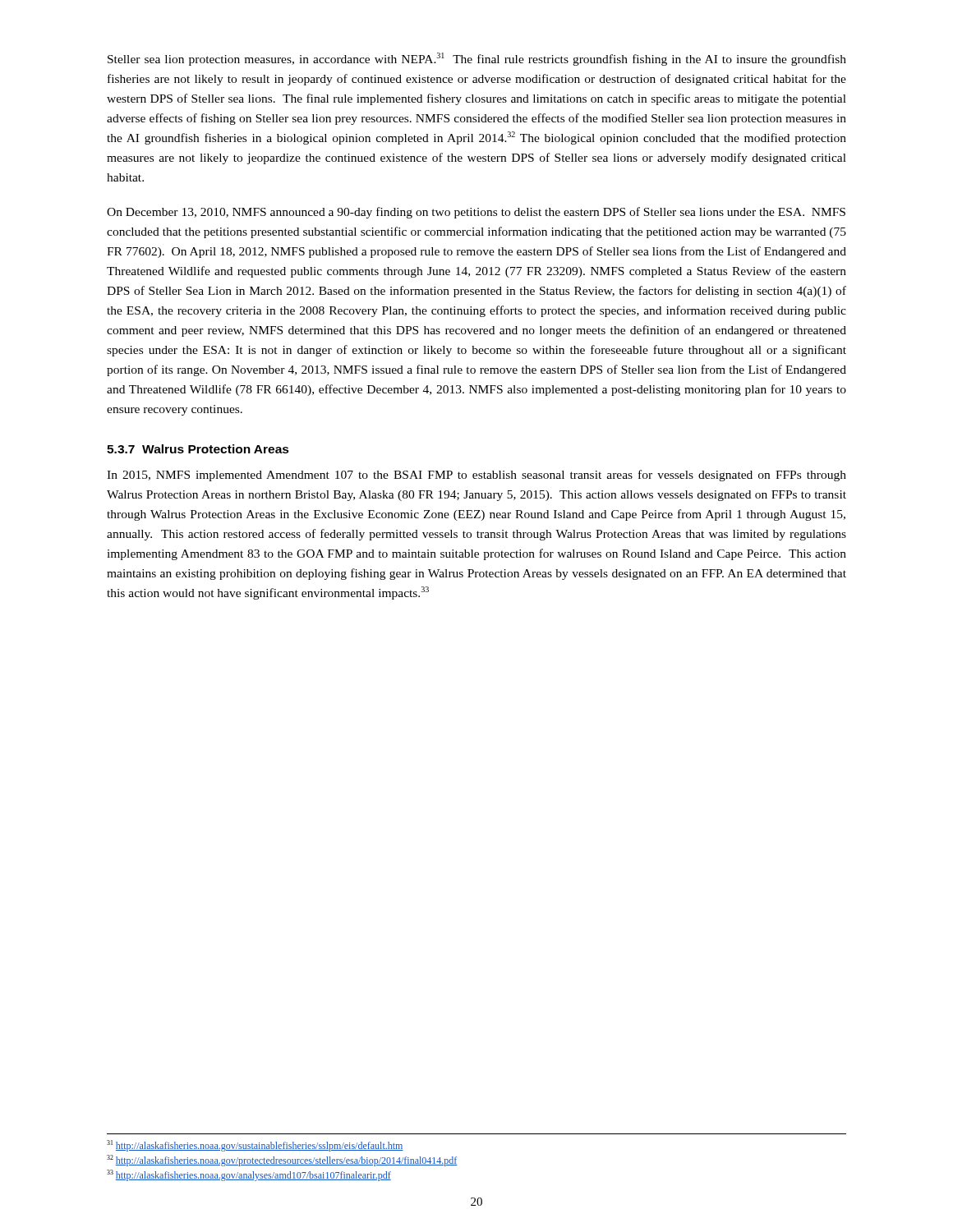Where does it say "33 http://alaskafisheries.noaa.gov/analyses/amd107/bsai107finalearir.pdf"?

249,1175
